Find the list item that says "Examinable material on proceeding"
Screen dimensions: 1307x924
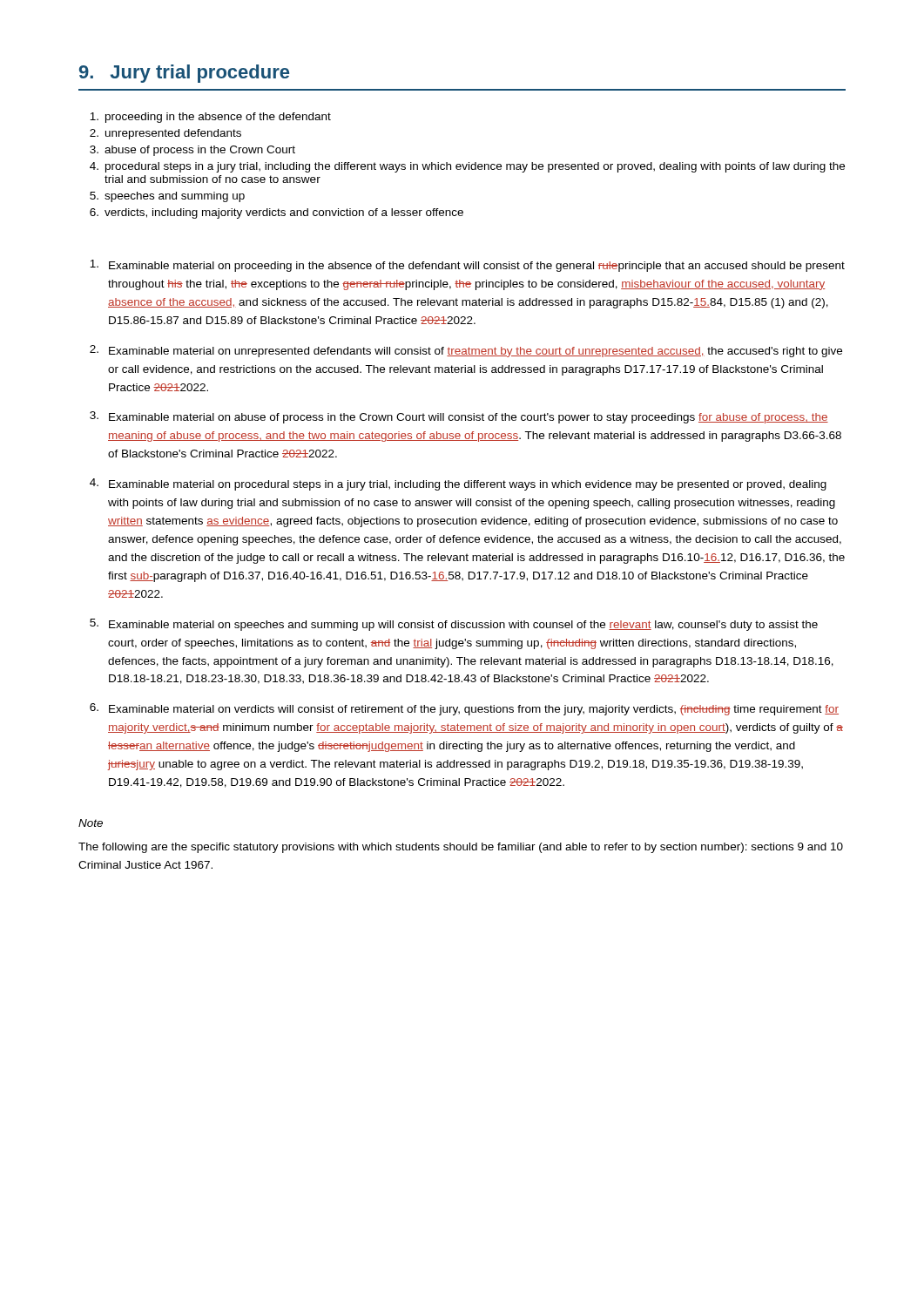[x=462, y=294]
